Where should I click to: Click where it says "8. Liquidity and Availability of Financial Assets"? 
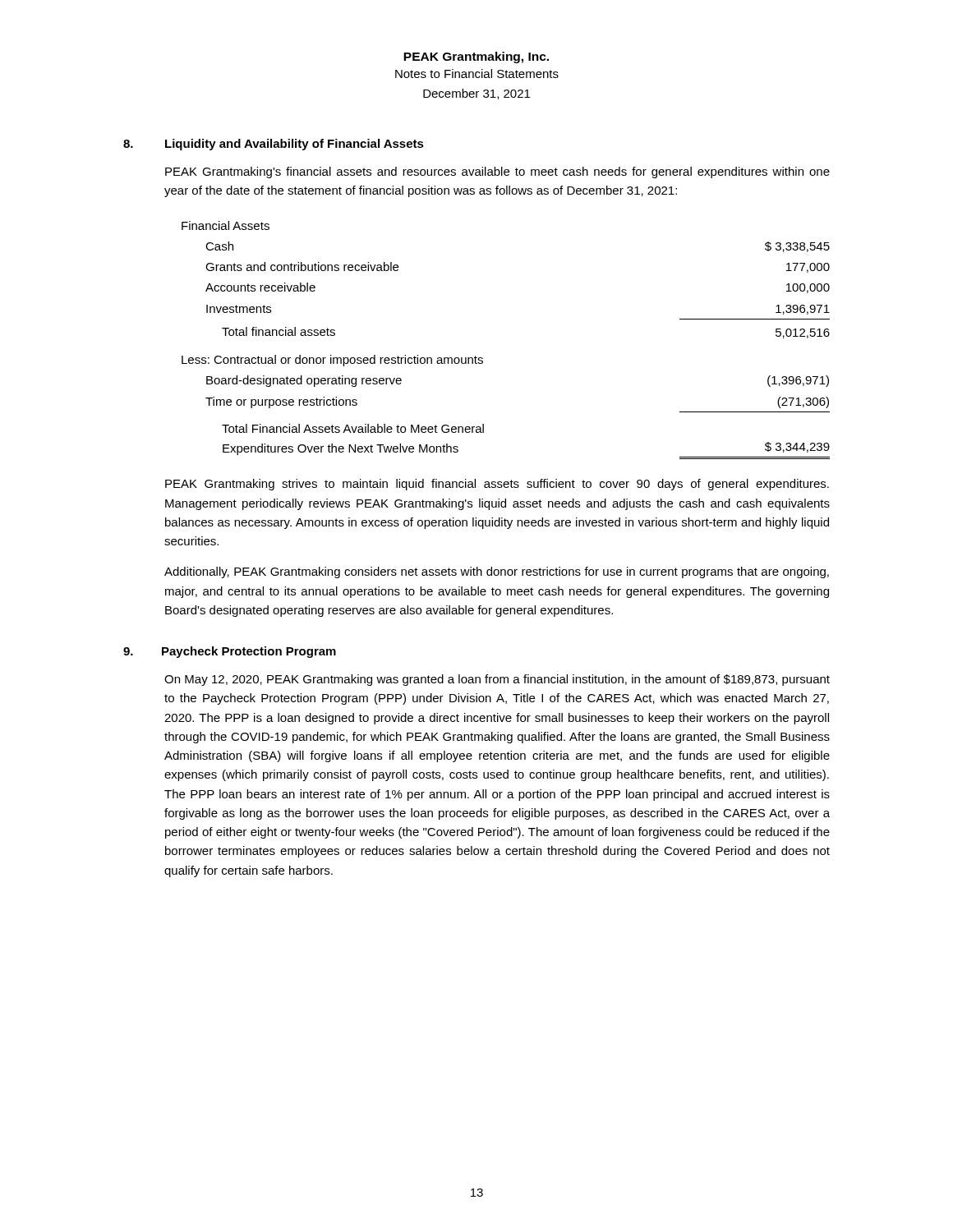(274, 143)
